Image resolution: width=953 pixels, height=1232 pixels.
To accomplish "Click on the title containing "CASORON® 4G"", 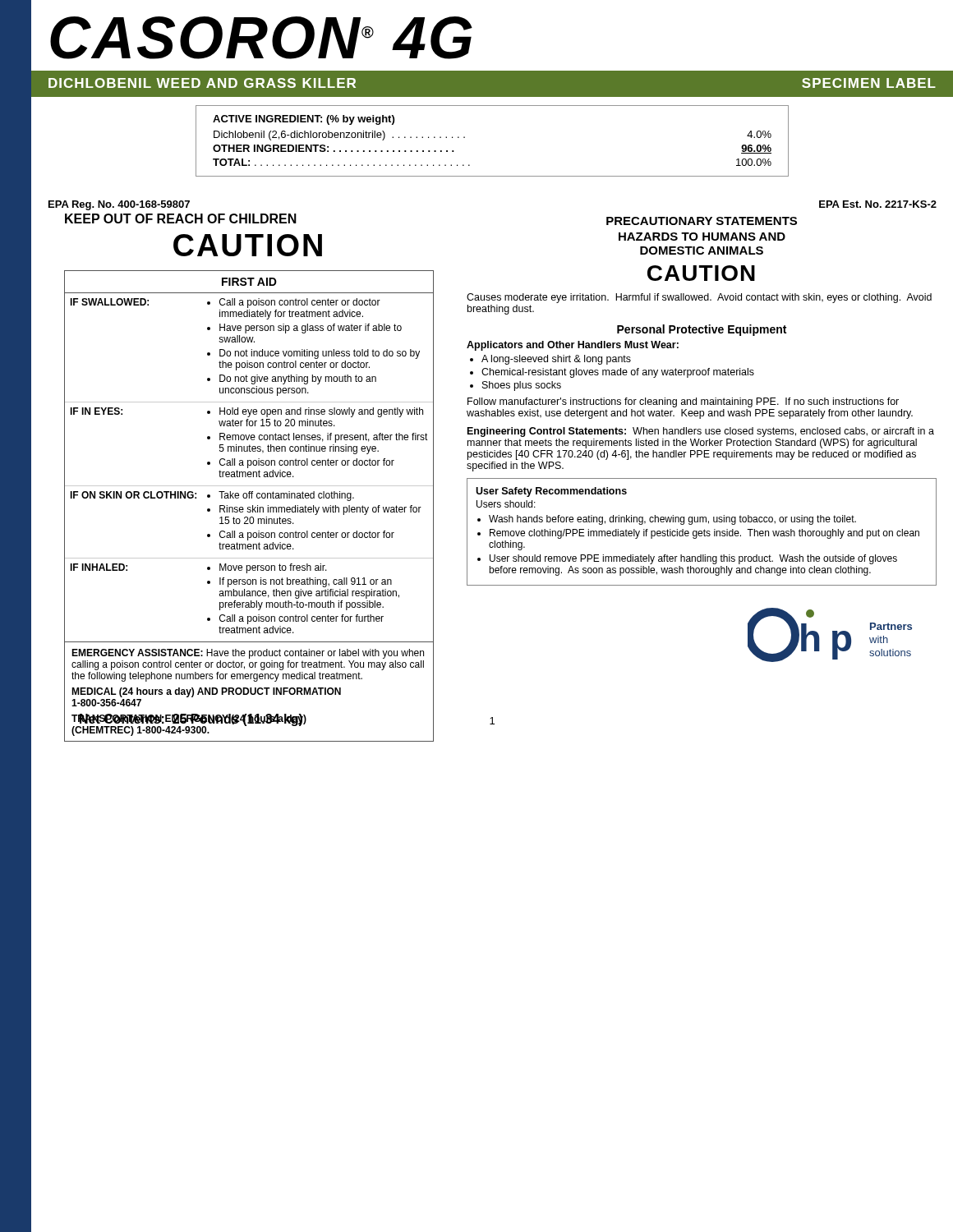I will [x=262, y=38].
